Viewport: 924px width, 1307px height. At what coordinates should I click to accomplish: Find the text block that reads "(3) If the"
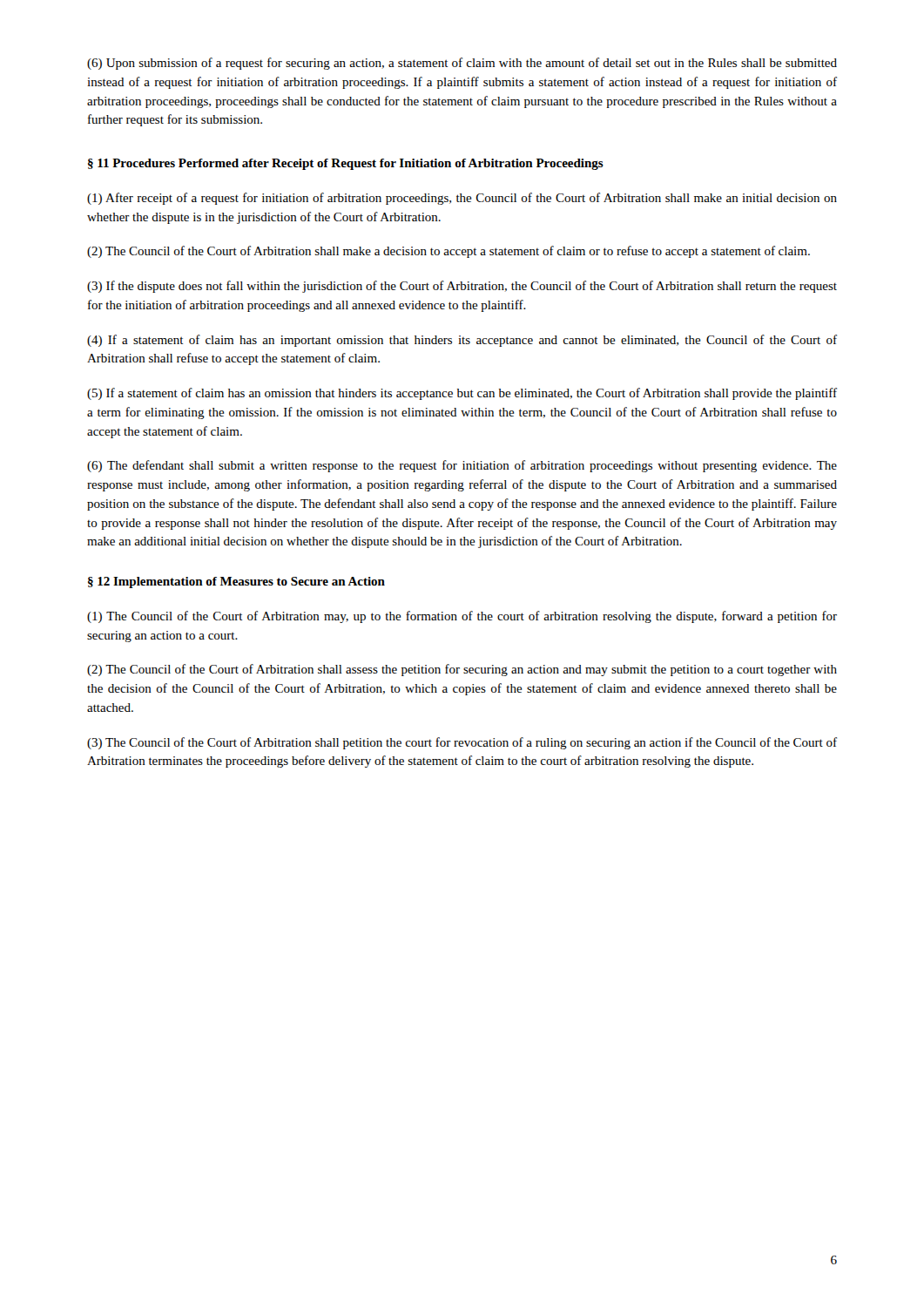pyautogui.click(x=462, y=295)
